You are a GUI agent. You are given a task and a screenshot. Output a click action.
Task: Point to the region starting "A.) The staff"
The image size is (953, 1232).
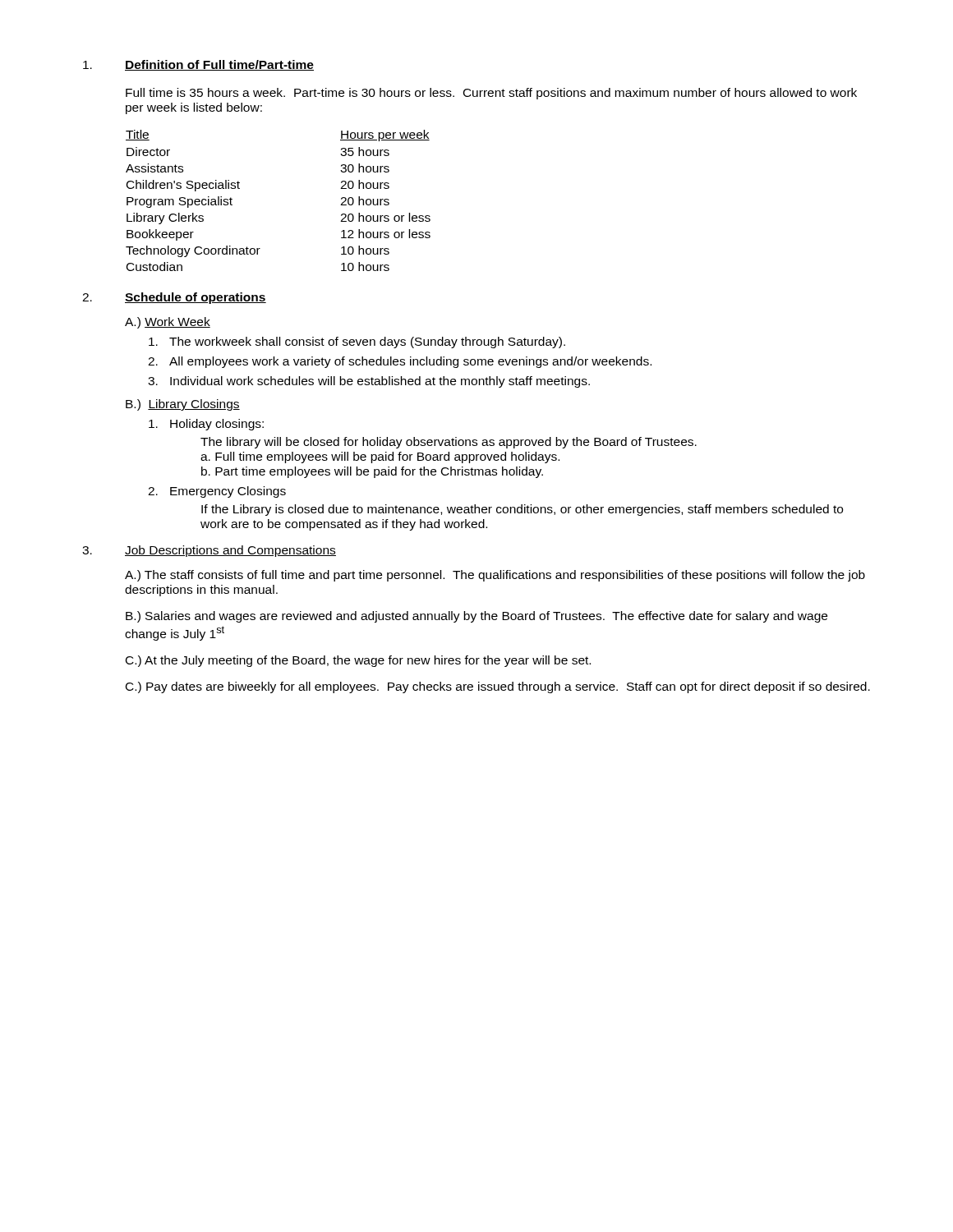[x=495, y=582]
